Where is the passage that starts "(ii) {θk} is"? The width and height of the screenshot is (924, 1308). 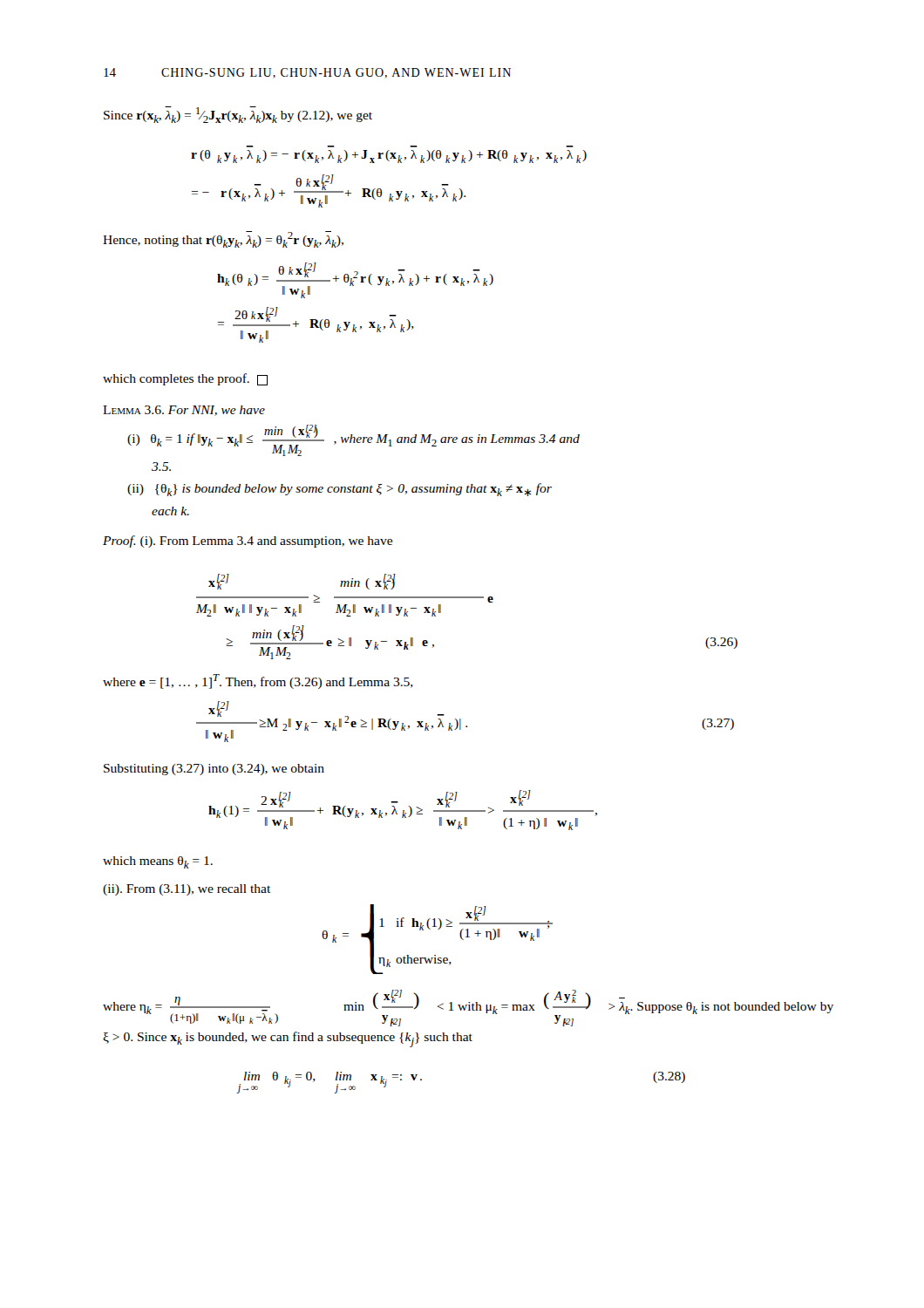[x=482, y=501]
